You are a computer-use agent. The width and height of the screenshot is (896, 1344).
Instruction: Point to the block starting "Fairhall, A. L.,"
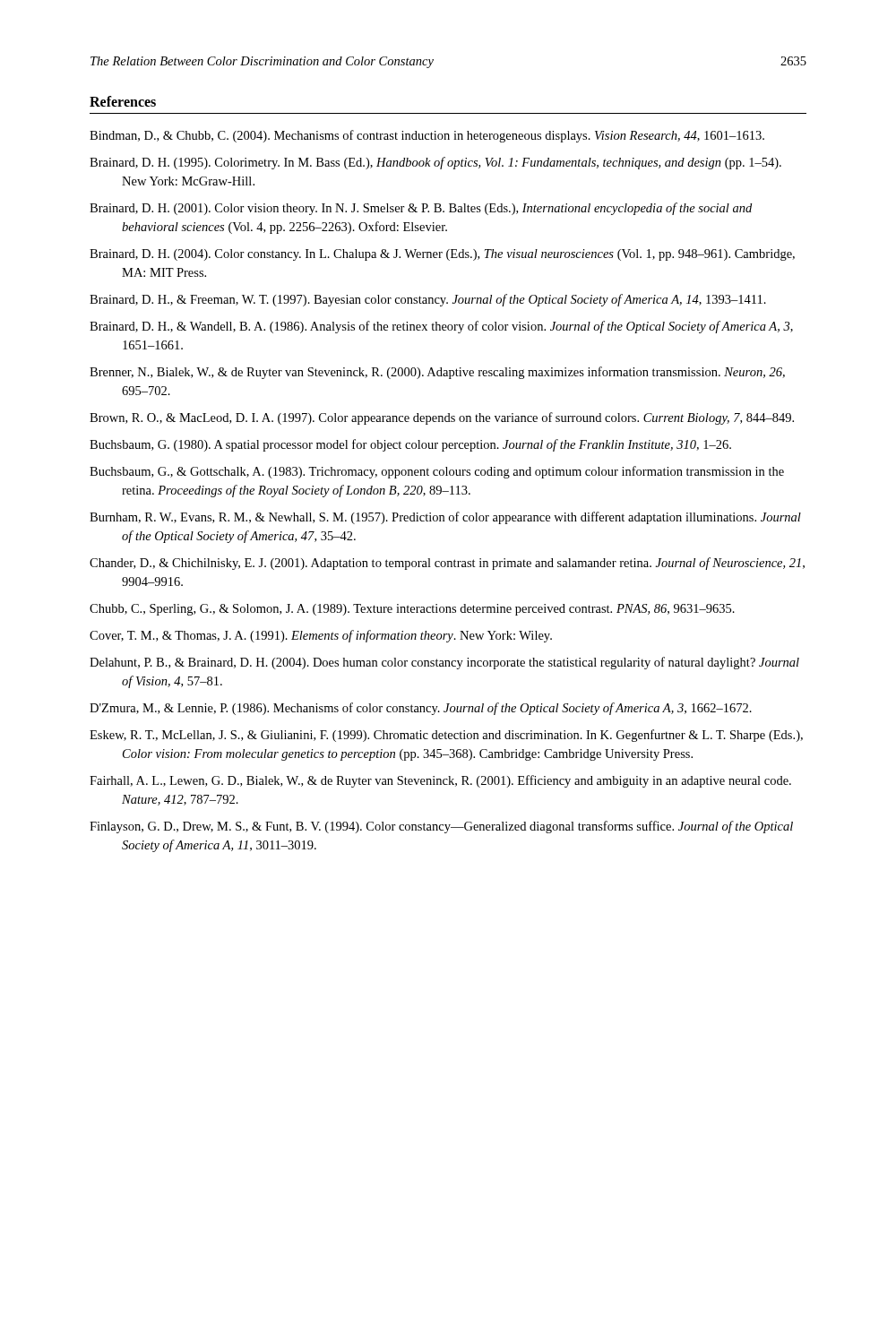(x=441, y=790)
